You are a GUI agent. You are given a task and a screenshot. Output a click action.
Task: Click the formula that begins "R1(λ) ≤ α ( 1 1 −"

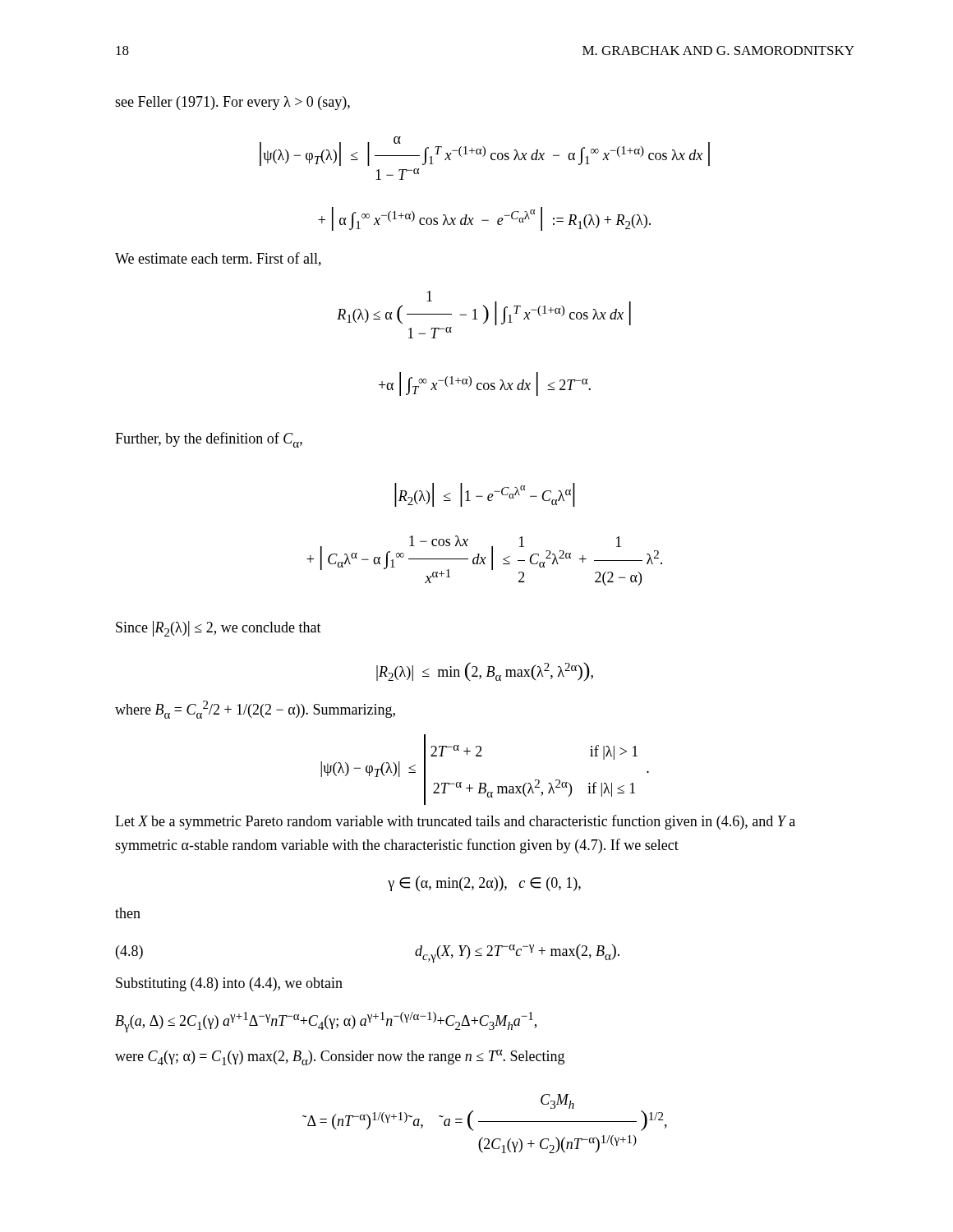tap(484, 308)
